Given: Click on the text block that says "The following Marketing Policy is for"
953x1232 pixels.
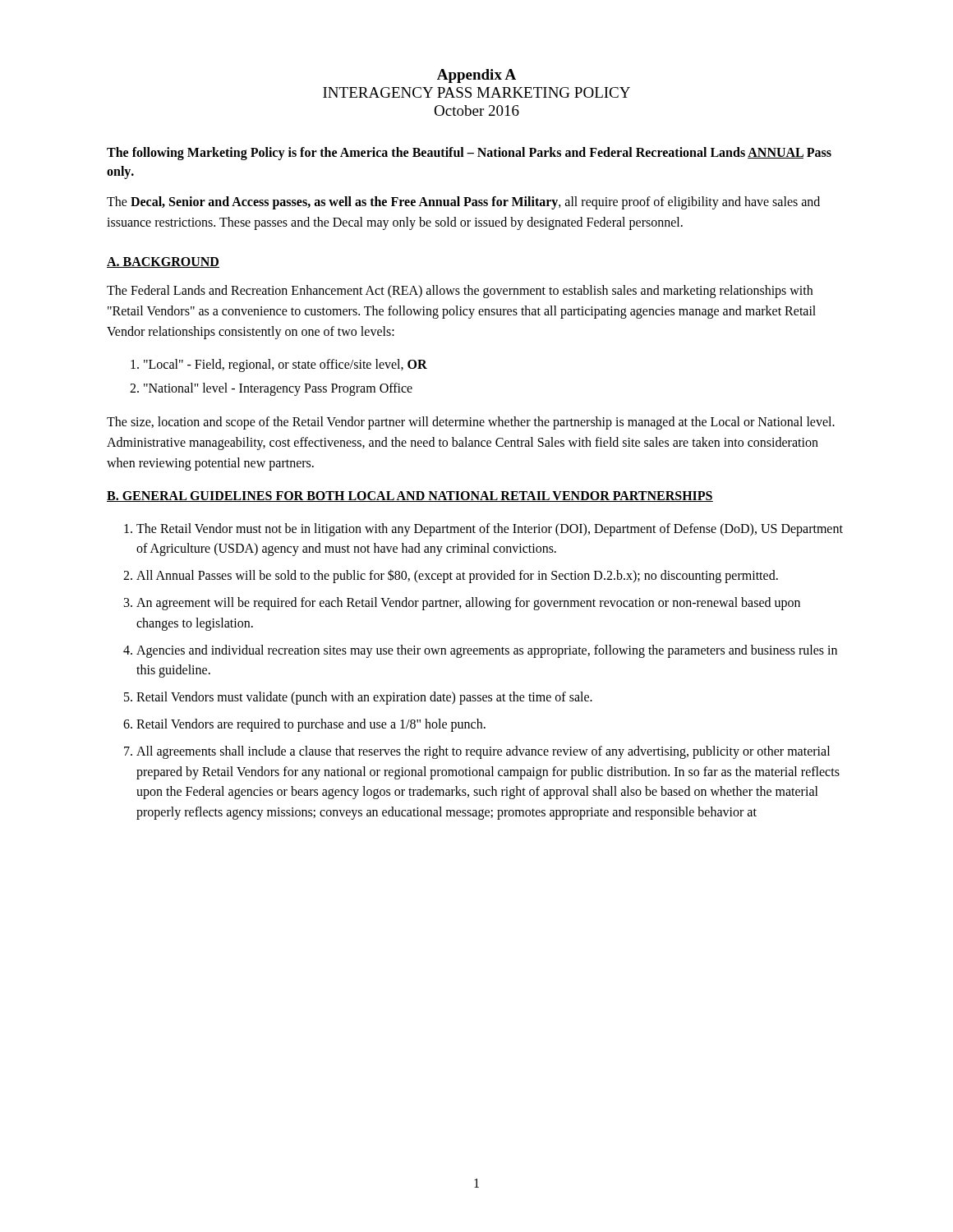Looking at the screenshot, I should 469,162.
